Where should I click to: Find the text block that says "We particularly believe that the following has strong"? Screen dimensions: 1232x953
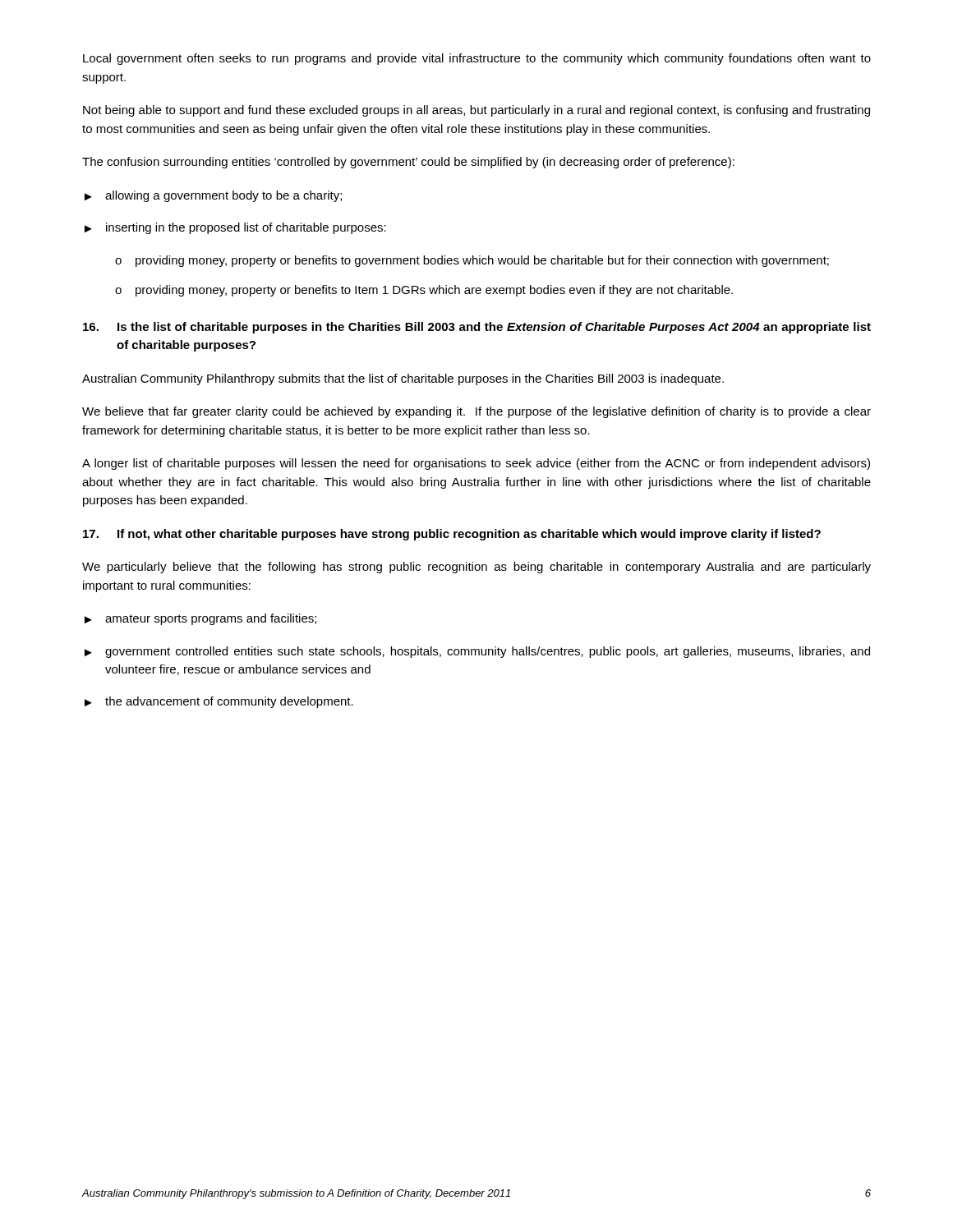pyautogui.click(x=476, y=576)
